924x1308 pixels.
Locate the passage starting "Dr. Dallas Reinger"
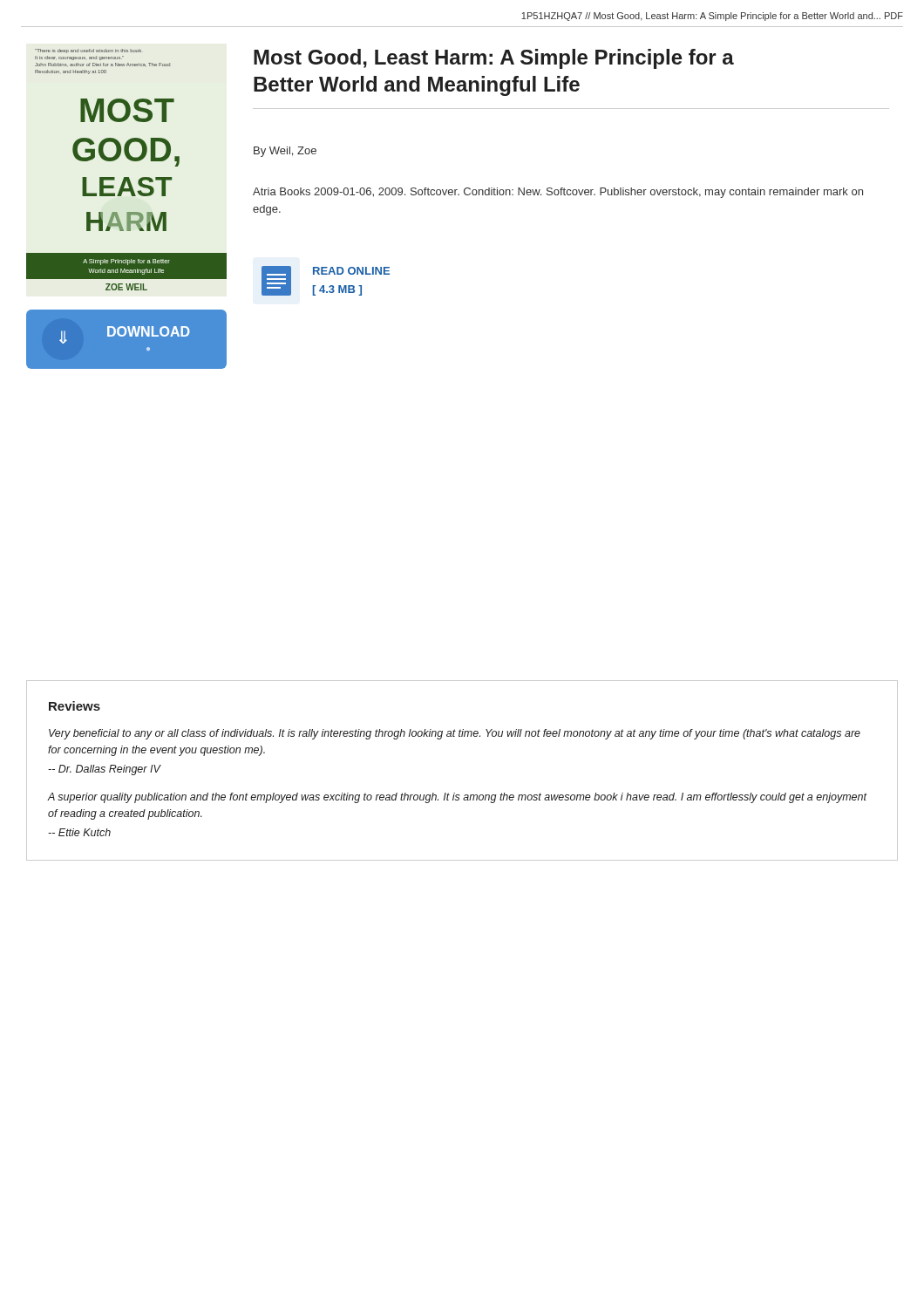(104, 769)
